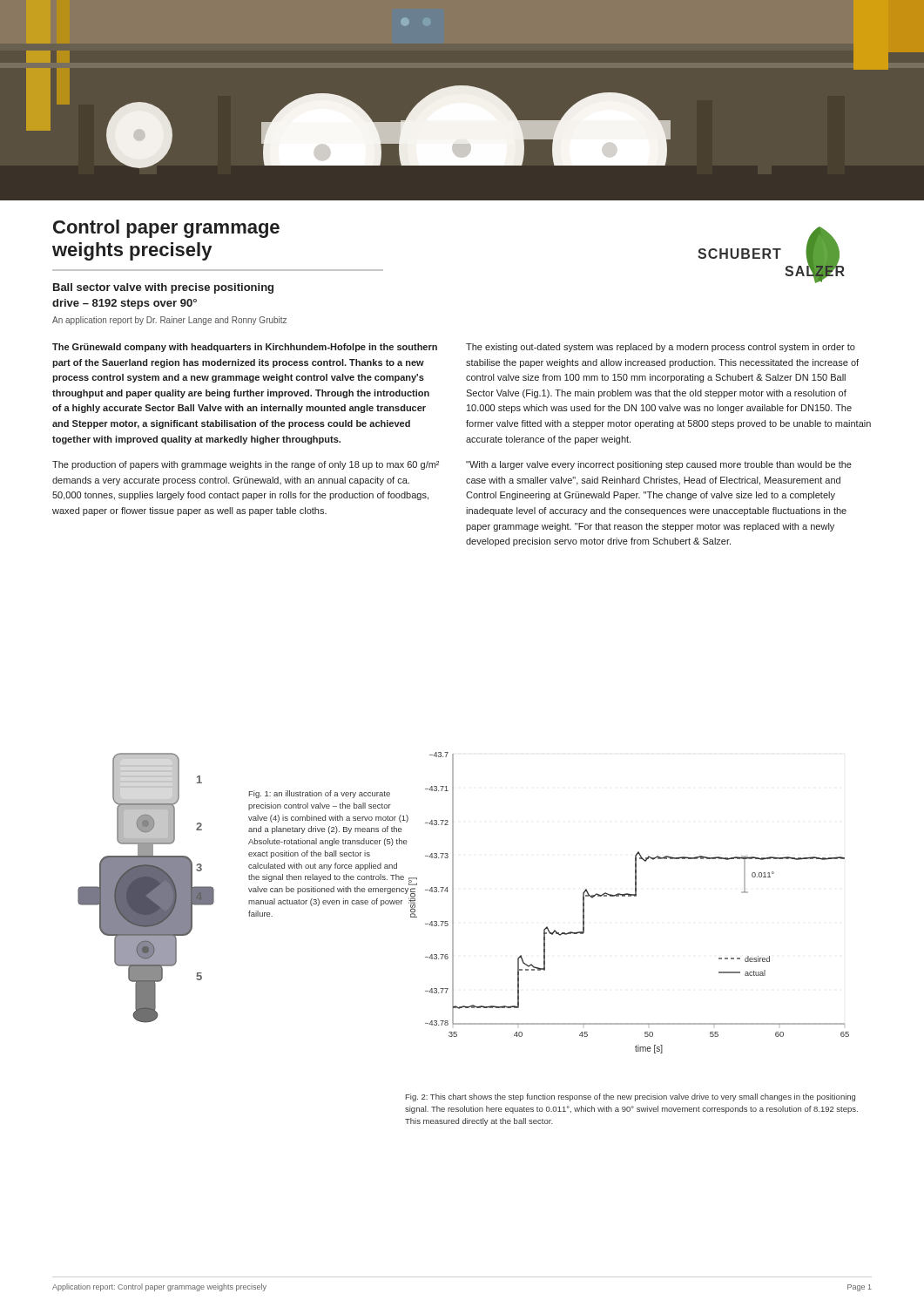Find the photo

coord(462,100)
